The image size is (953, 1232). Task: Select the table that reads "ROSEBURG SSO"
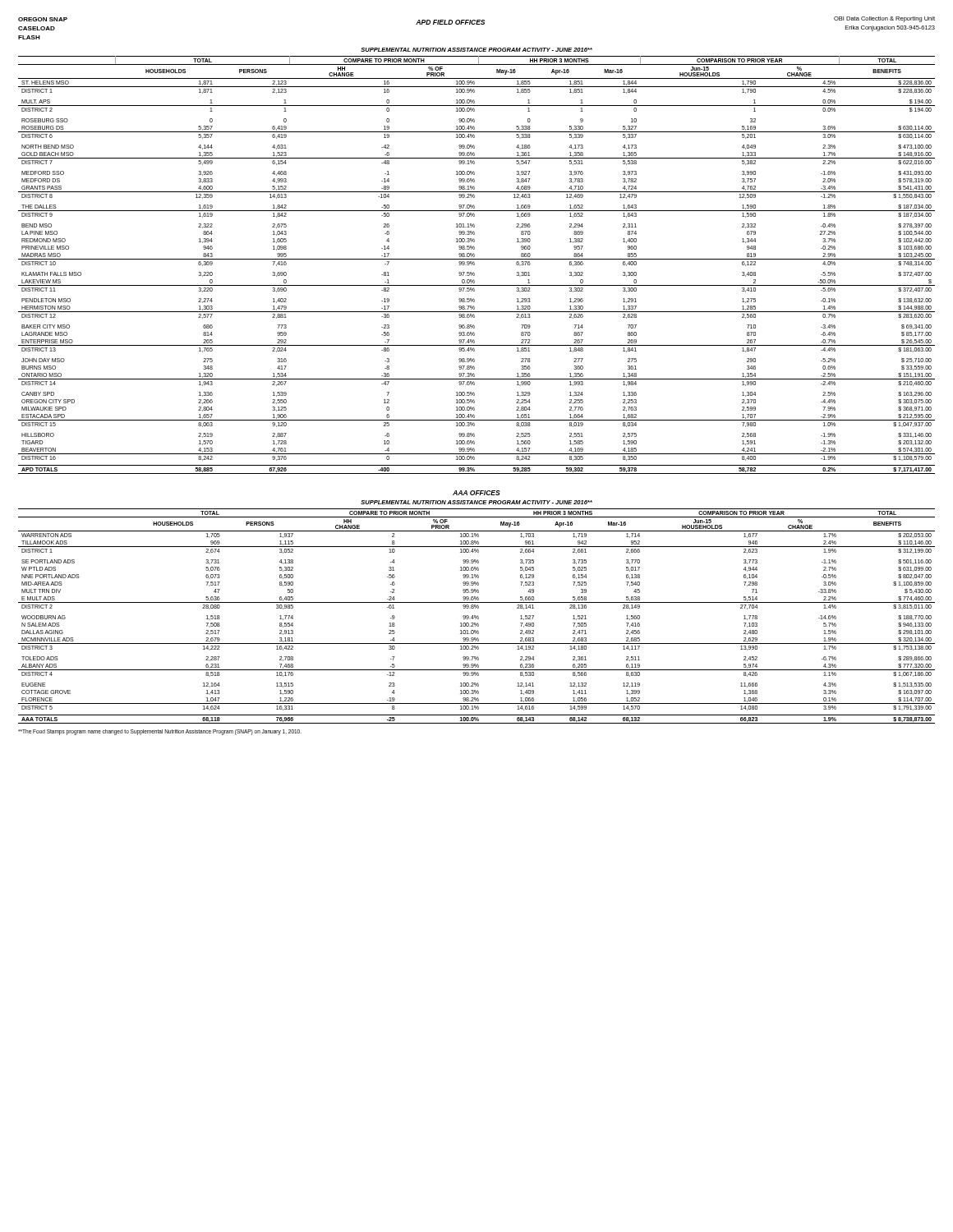pyautogui.click(x=476, y=265)
